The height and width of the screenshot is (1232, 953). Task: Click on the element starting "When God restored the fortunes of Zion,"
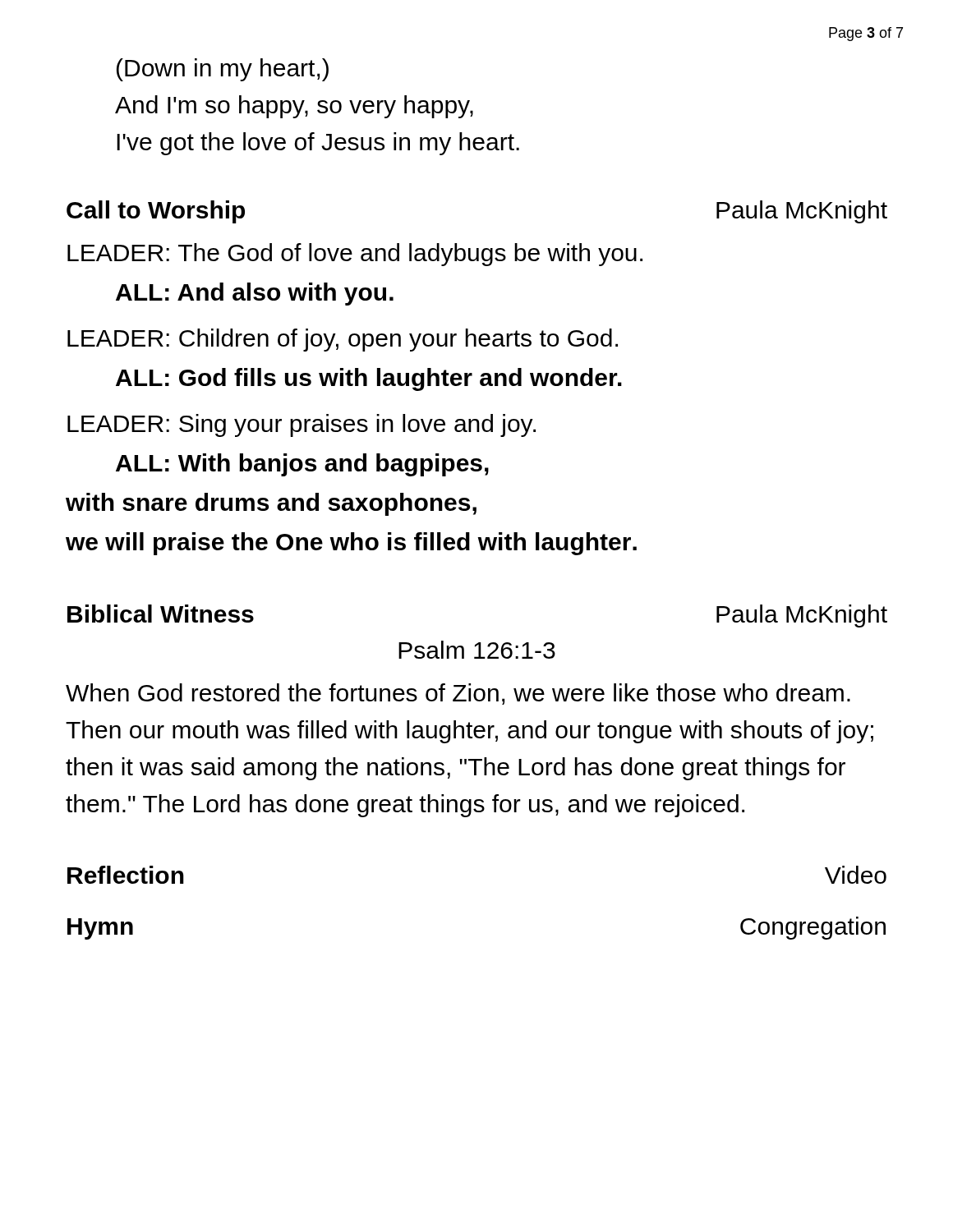(471, 748)
